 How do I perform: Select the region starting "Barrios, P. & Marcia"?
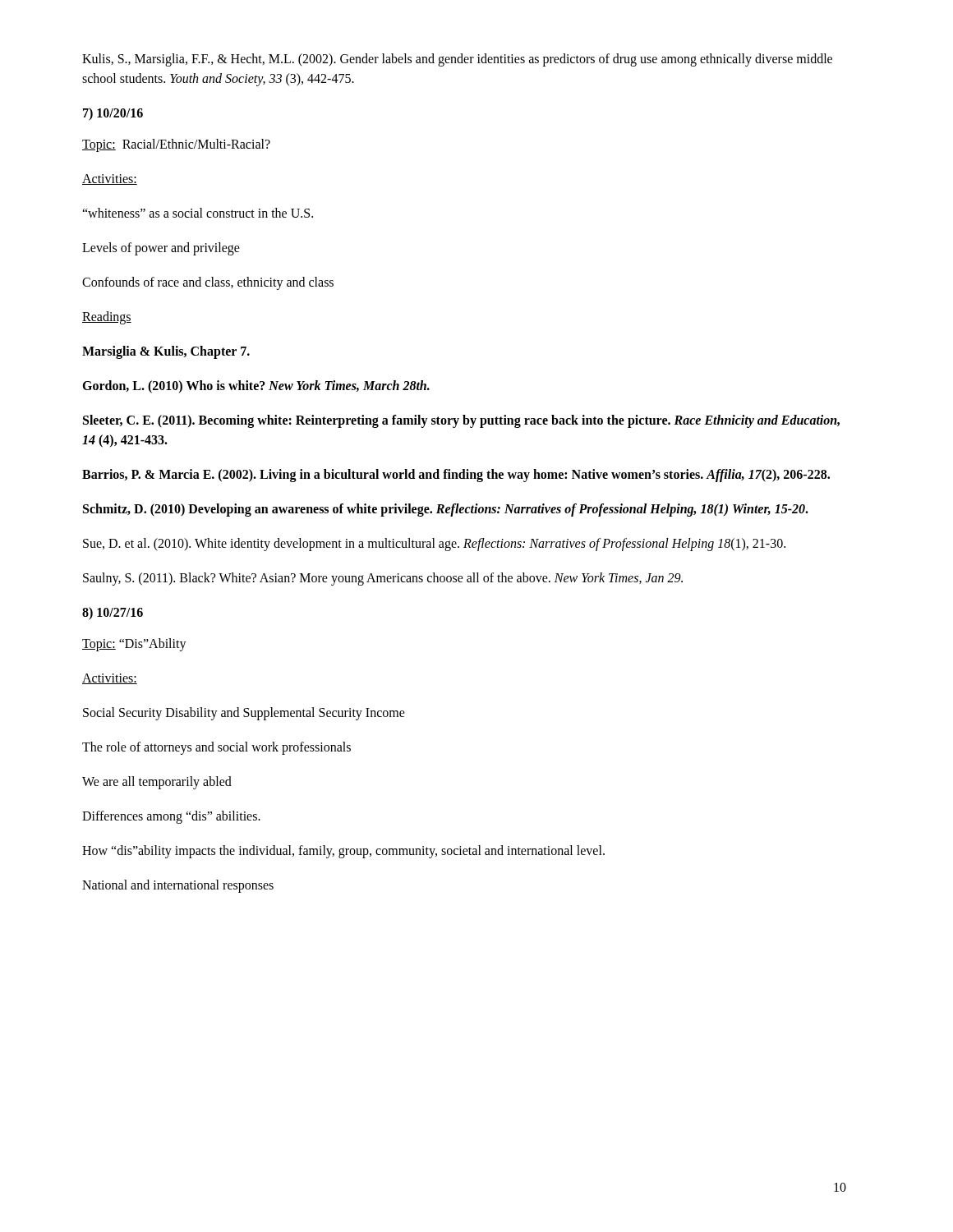[x=456, y=474]
